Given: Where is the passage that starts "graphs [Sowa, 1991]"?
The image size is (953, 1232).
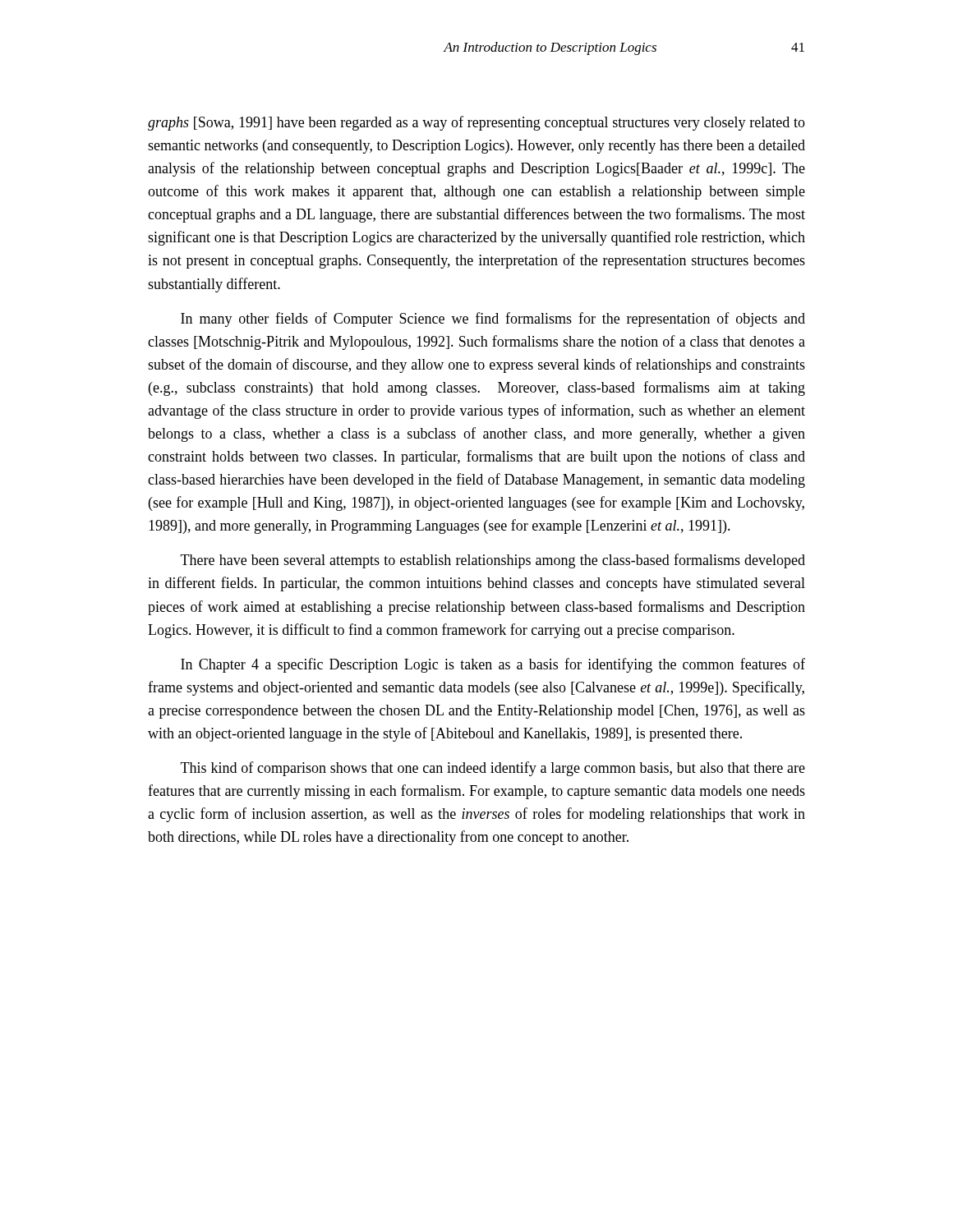Looking at the screenshot, I should (476, 203).
